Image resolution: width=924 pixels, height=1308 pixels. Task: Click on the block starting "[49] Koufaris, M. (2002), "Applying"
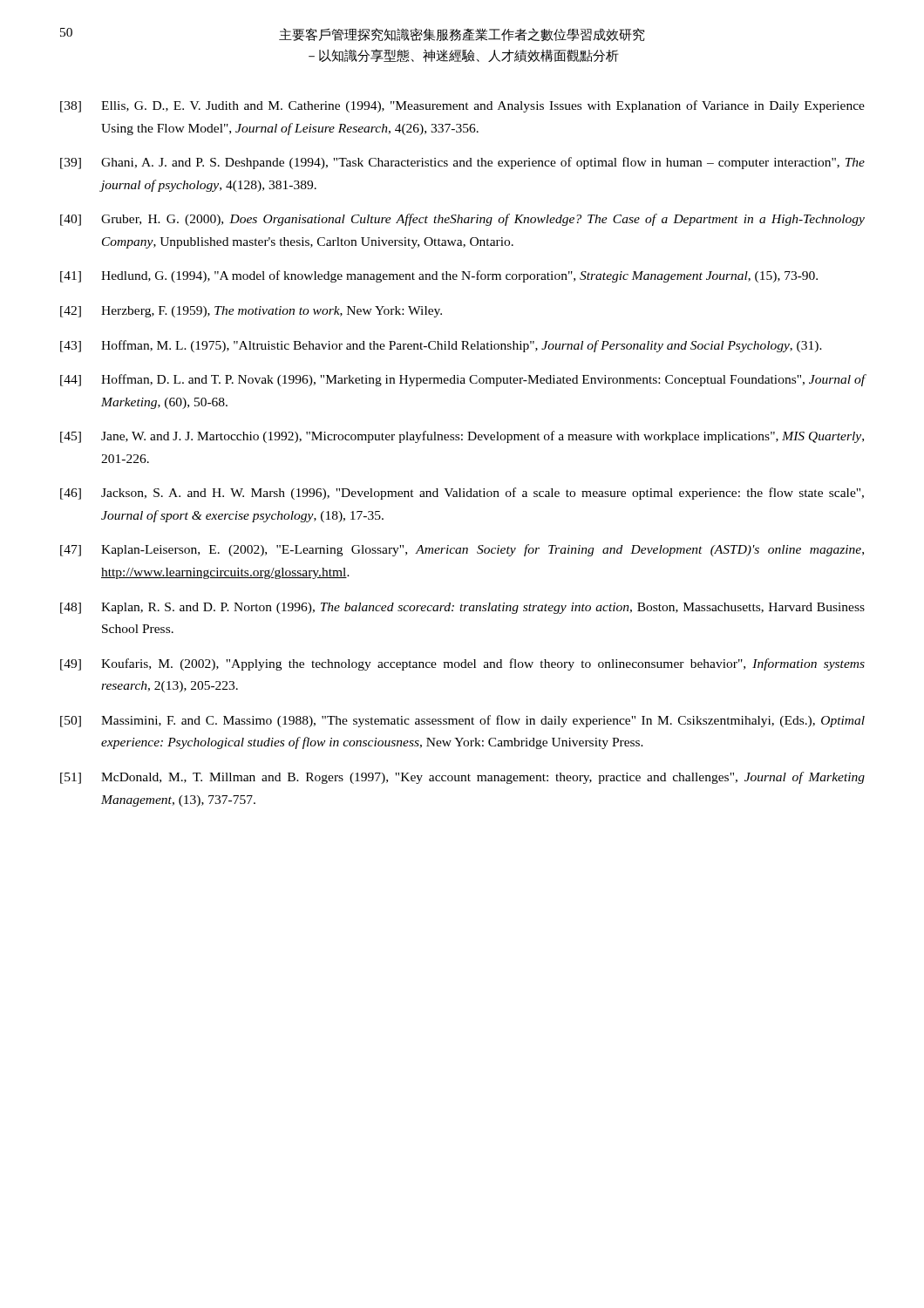tap(462, 674)
